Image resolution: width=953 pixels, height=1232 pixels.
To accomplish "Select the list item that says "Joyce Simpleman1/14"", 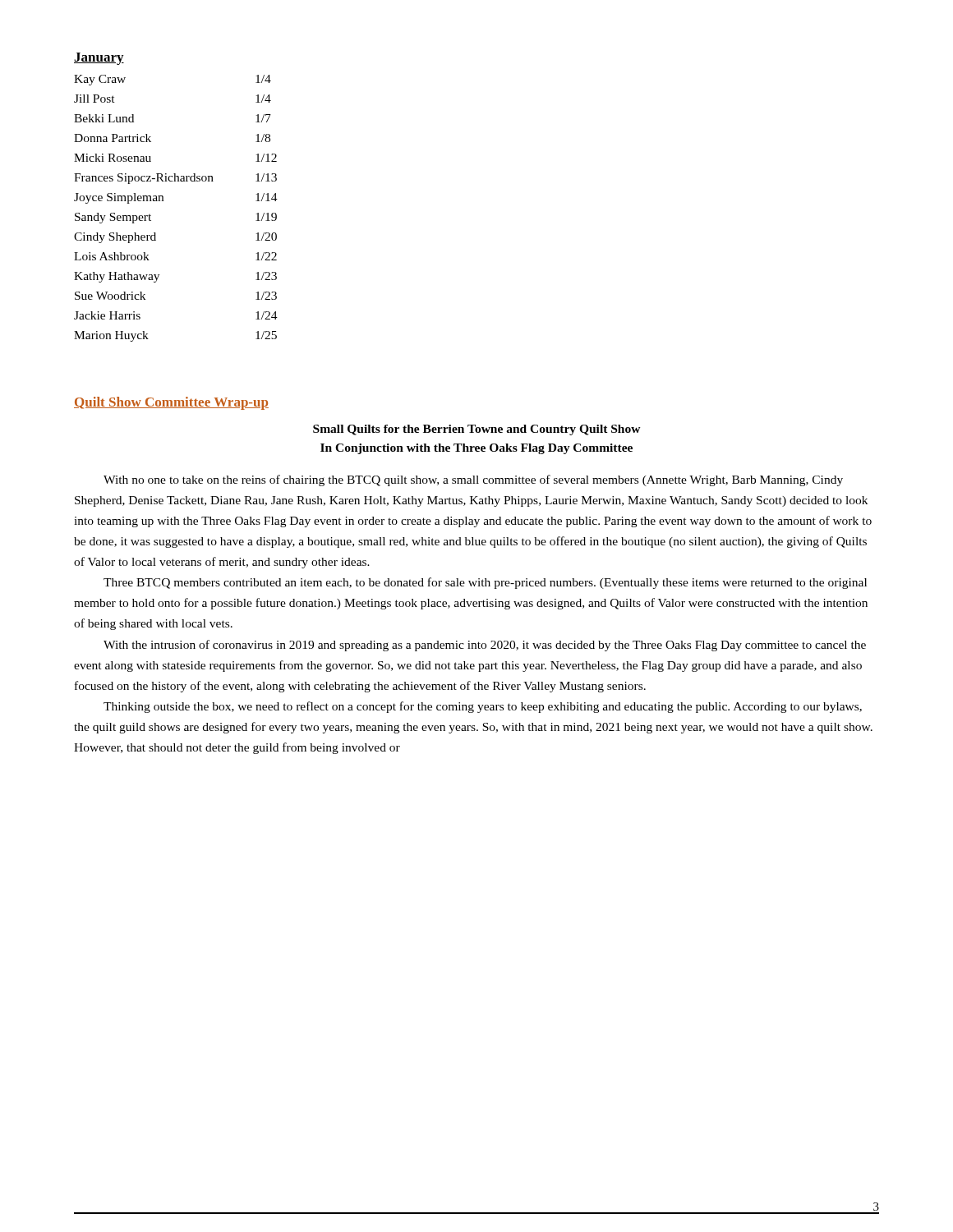I will click(x=124, y=198).
